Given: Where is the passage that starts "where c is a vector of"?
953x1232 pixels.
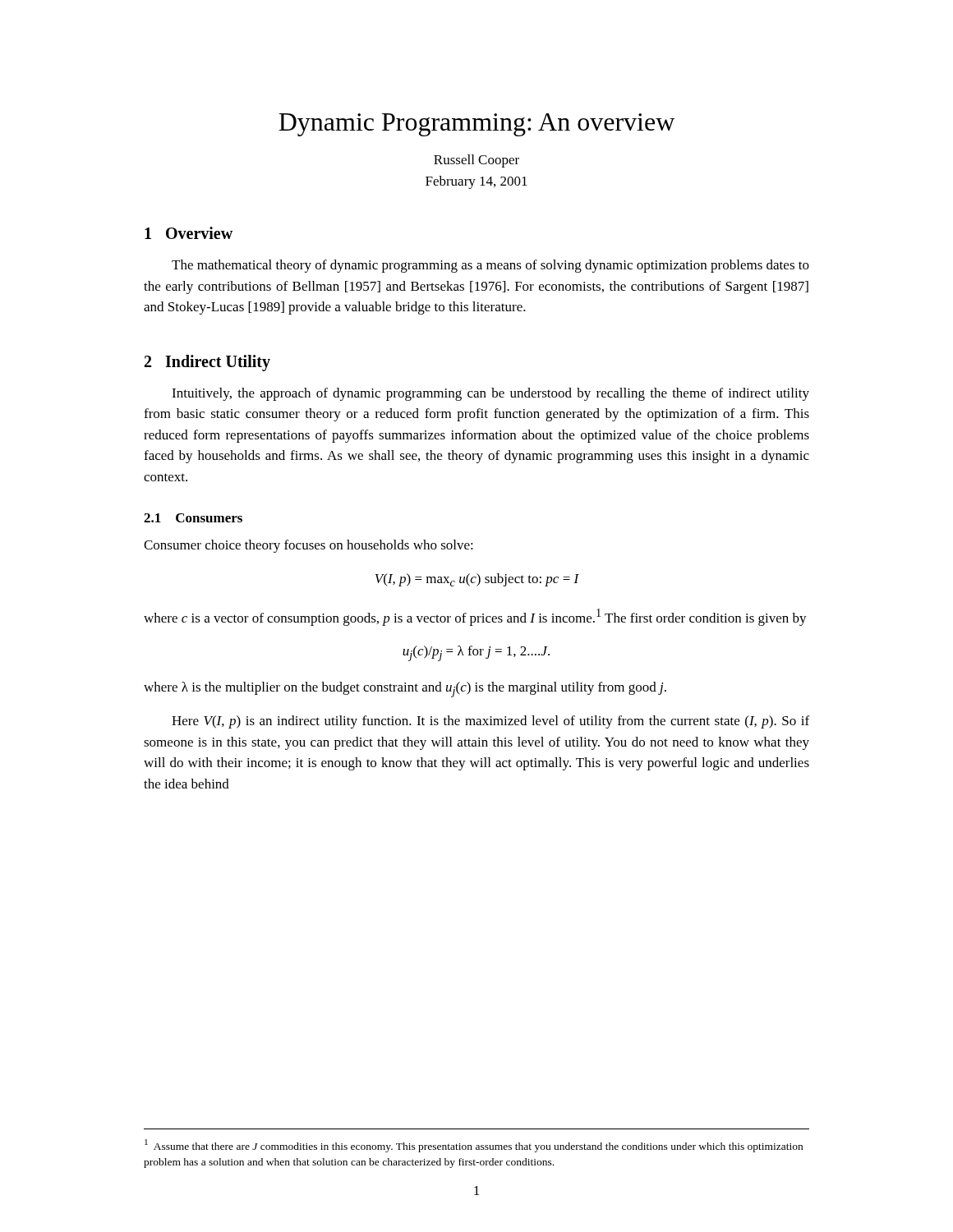Looking at the screenshot, I should click(475, 616).
